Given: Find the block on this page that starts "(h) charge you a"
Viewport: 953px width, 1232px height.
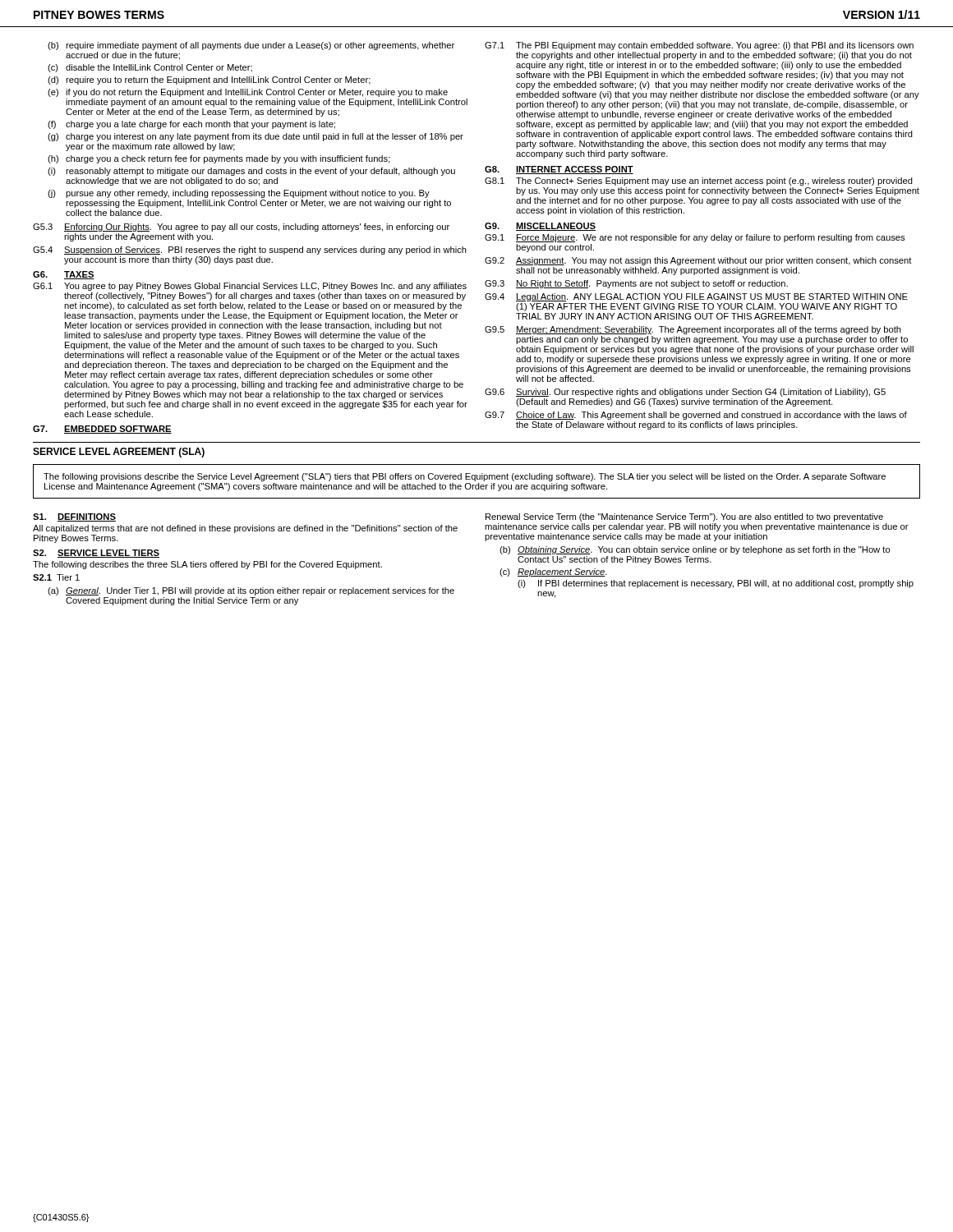Looking at the screenshot, I should (x=258, y=159).
